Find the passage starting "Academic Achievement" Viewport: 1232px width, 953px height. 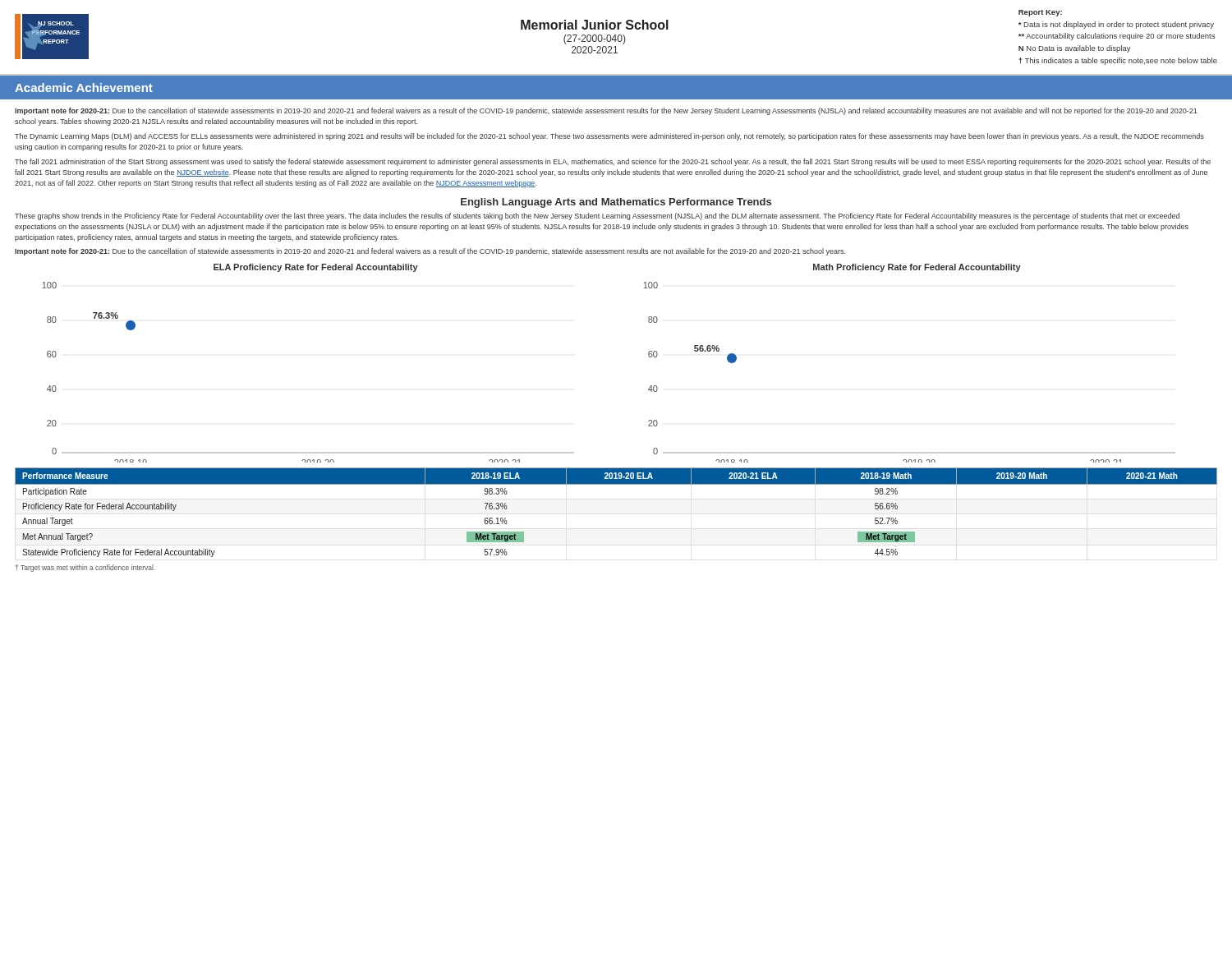[84, 87]
